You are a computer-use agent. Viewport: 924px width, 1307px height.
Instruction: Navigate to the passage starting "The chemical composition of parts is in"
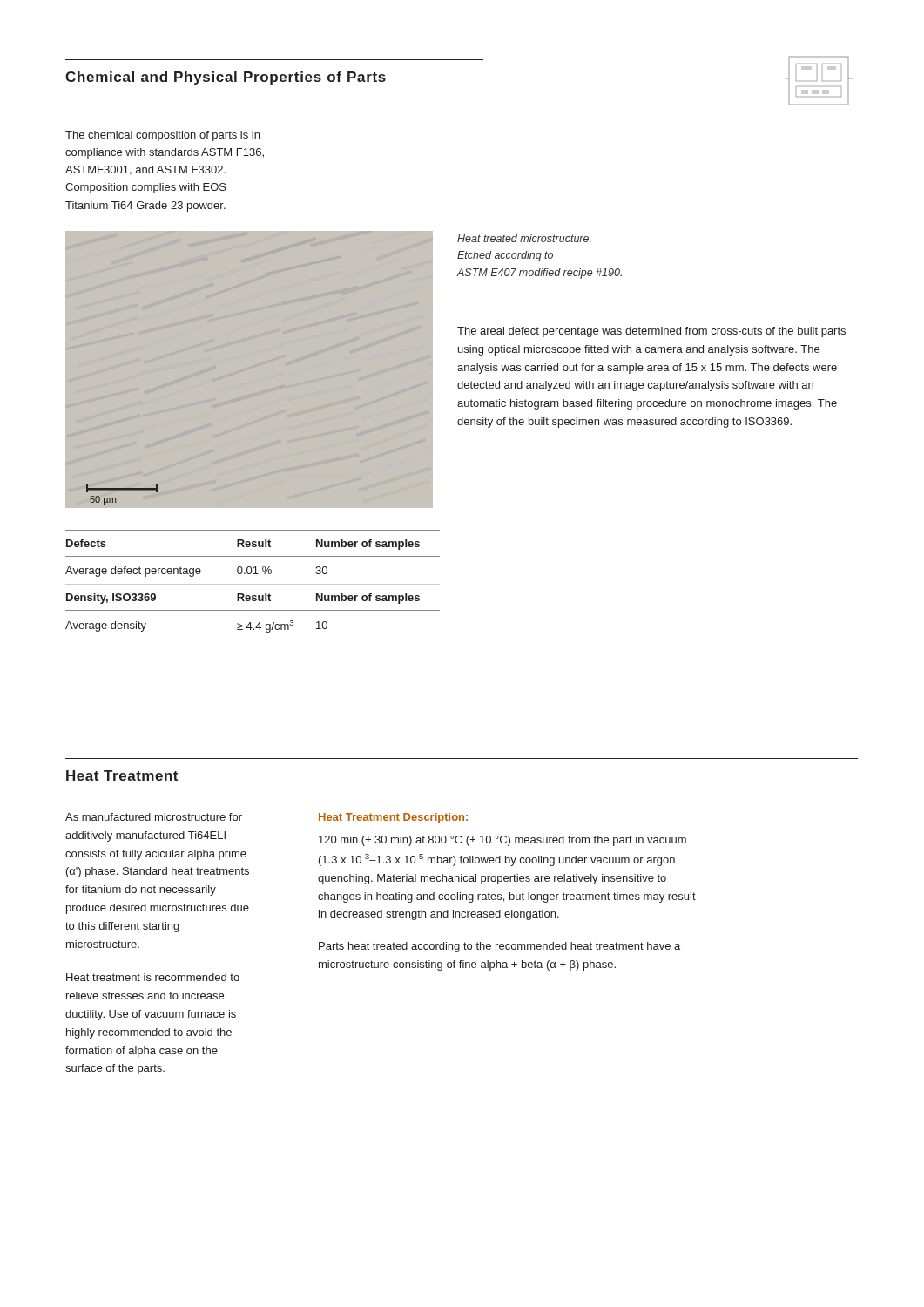click(165, 170)
